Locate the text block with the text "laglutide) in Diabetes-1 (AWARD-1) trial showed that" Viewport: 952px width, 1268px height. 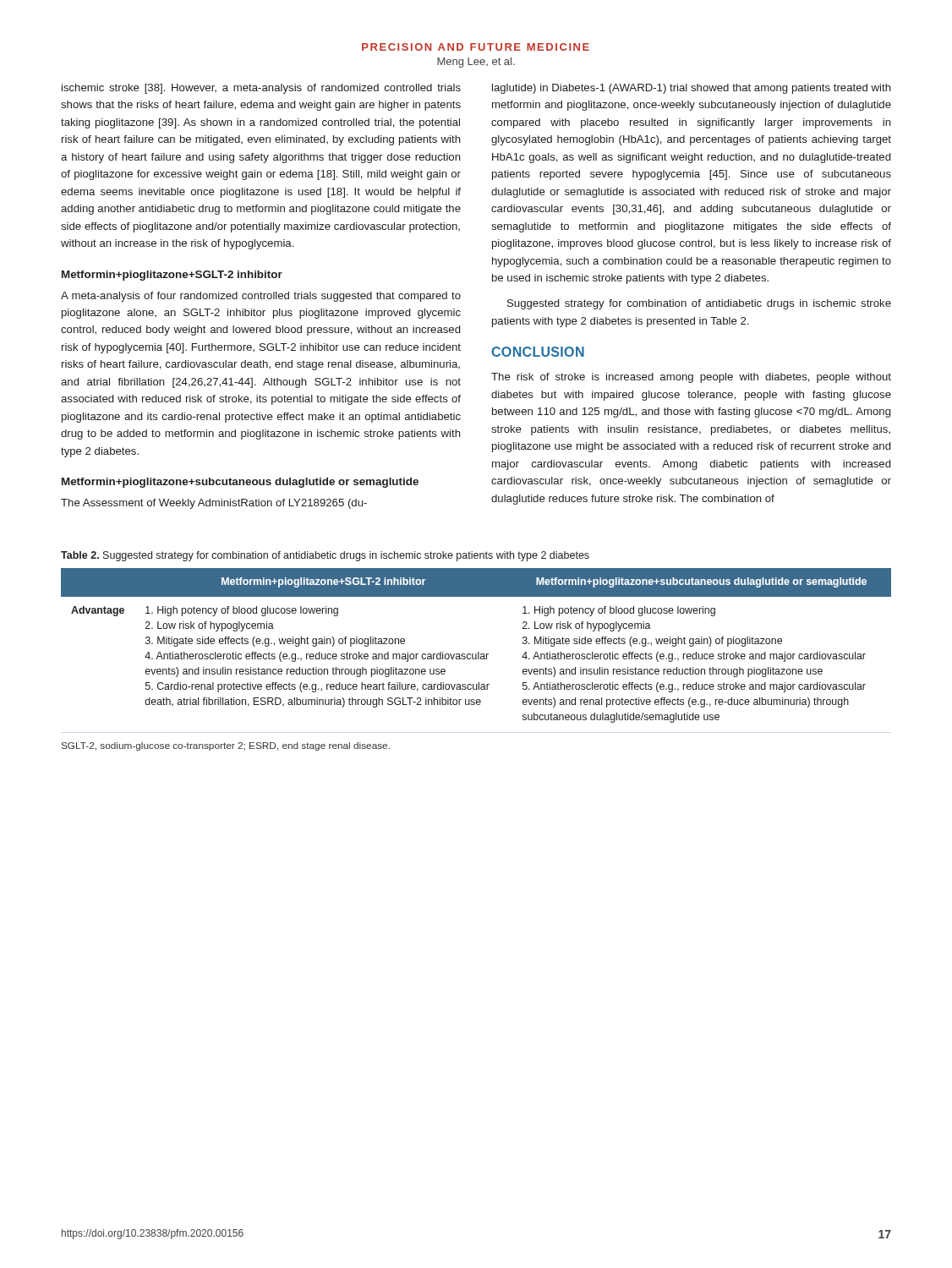pos(691,205)
